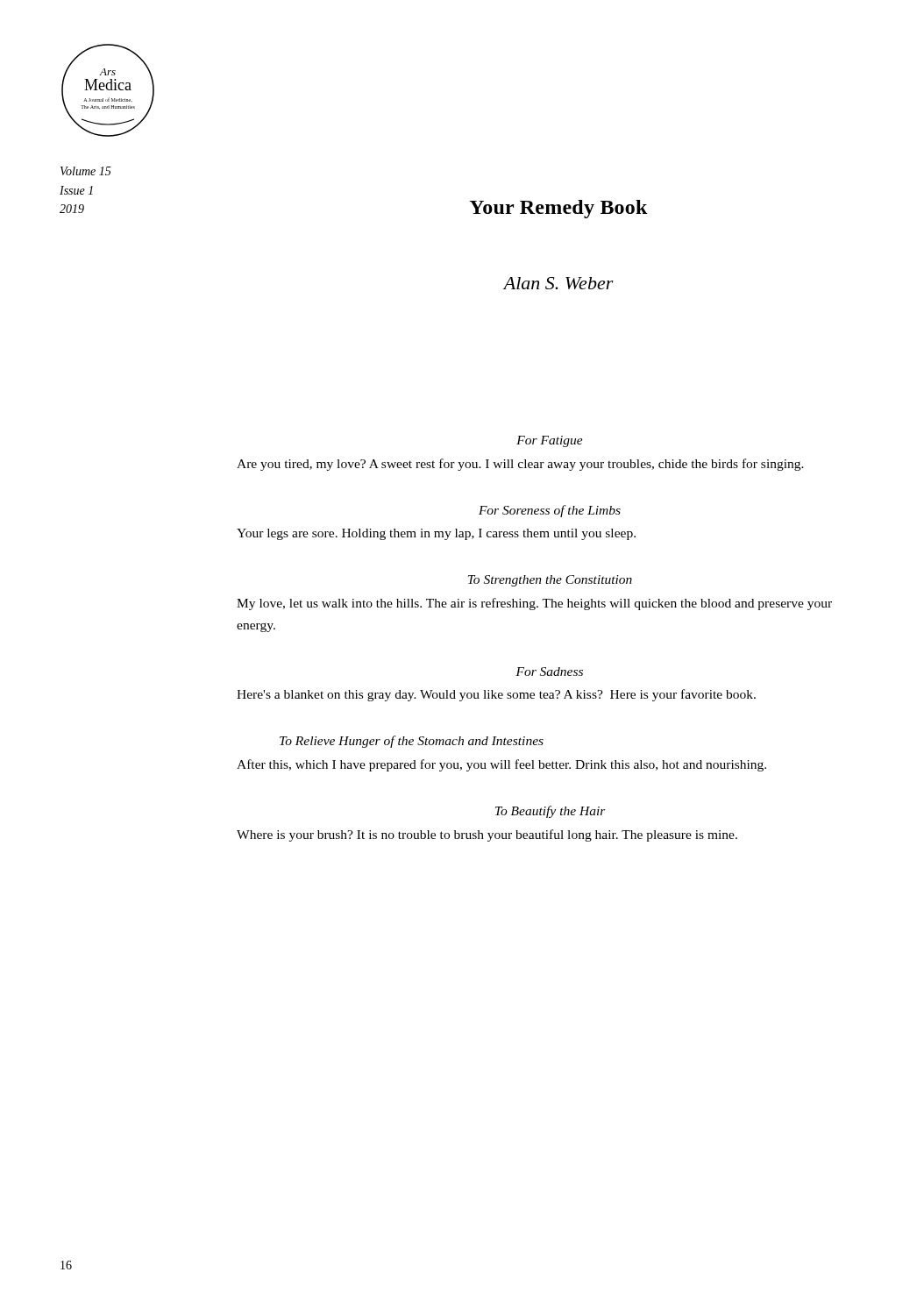Point to the text starting "Alan S. Weber"
This screenshot has width=924, height=1315.
(558, 283)
